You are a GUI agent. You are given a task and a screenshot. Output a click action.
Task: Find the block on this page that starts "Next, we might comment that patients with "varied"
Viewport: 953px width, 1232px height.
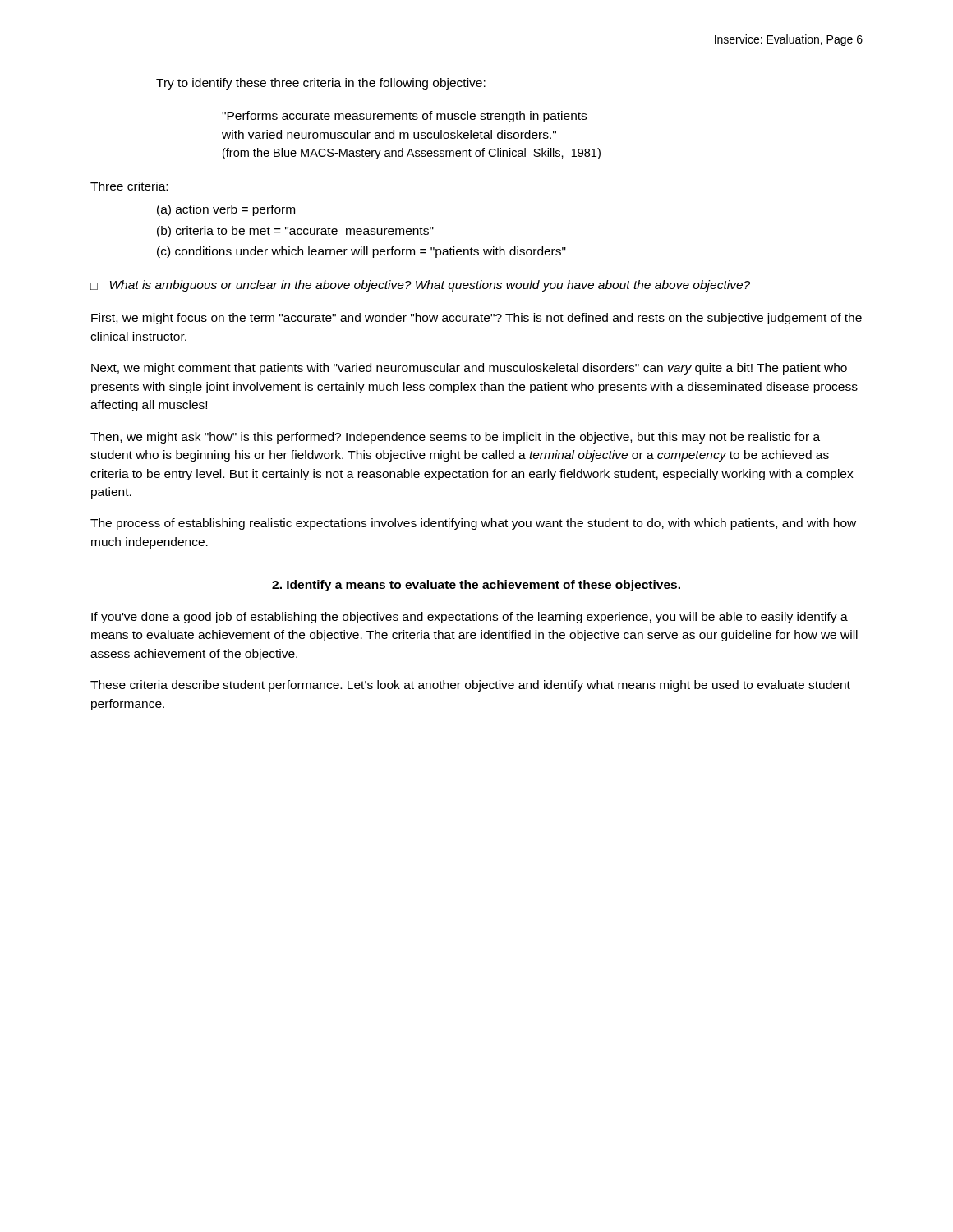(x=474, y=386)
